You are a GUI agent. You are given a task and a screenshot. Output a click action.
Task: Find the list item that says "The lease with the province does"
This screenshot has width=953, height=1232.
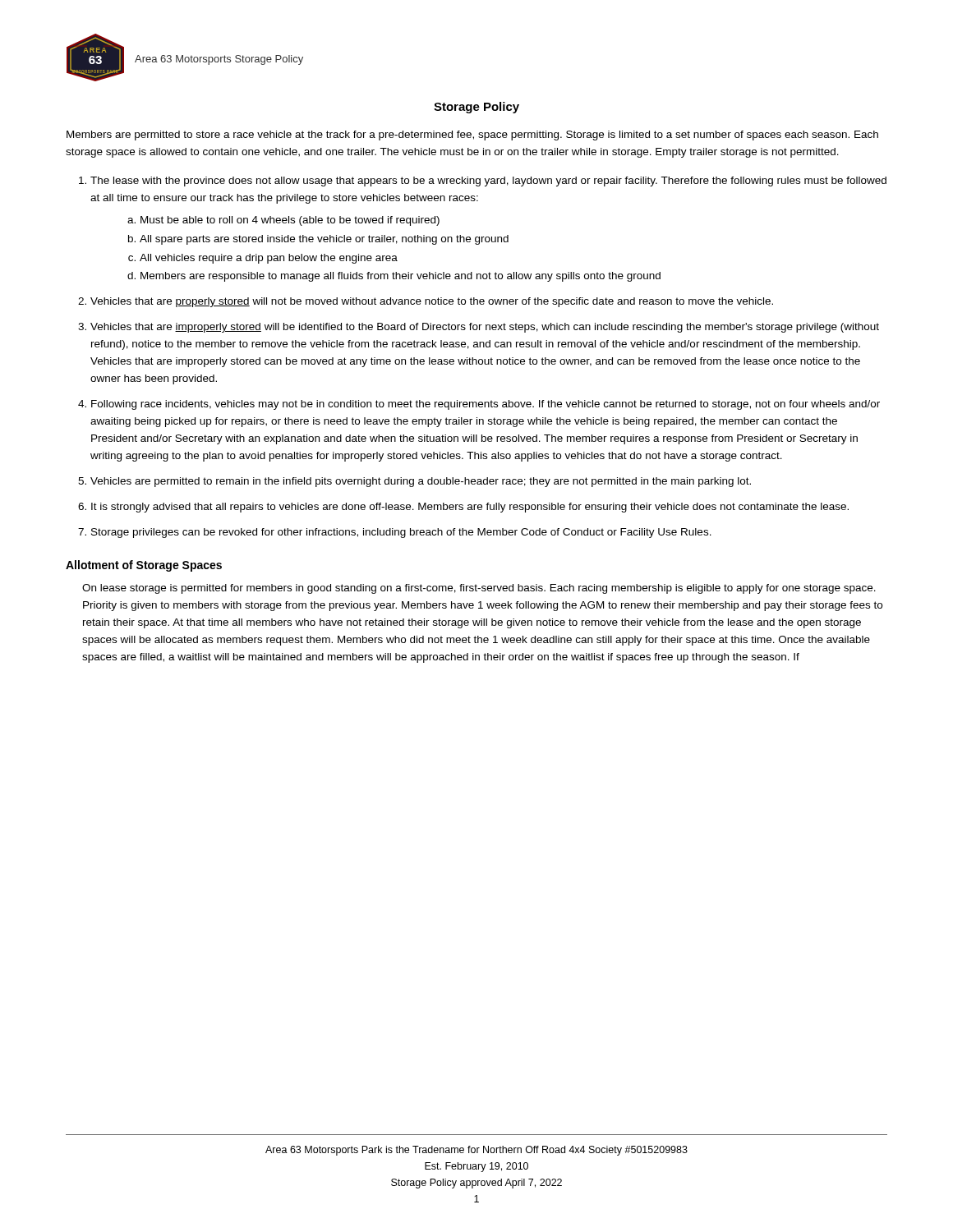pos(489,230)
